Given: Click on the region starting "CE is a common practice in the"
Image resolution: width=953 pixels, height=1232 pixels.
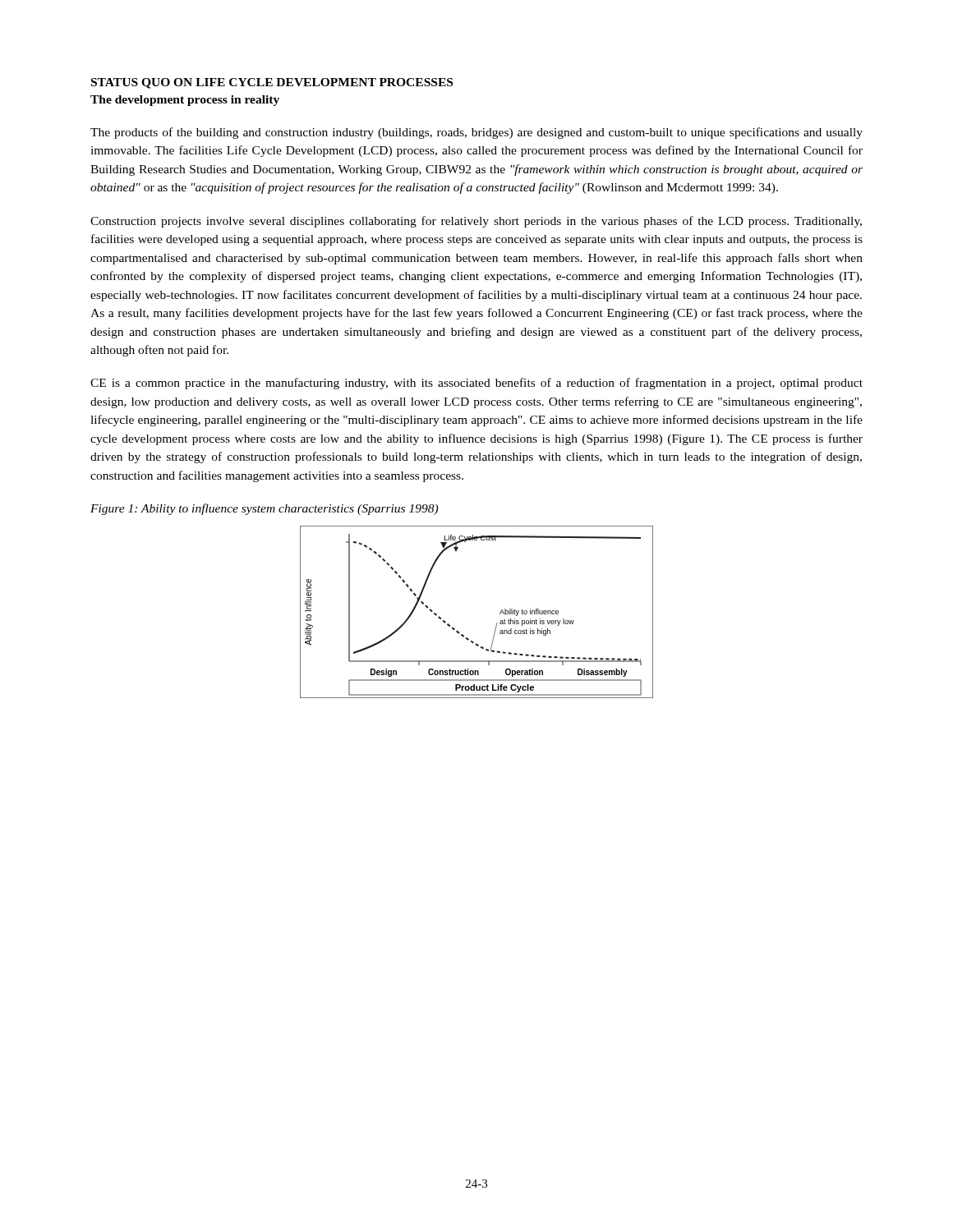Looking at the screenshot, I should click(x=476, y=429).
